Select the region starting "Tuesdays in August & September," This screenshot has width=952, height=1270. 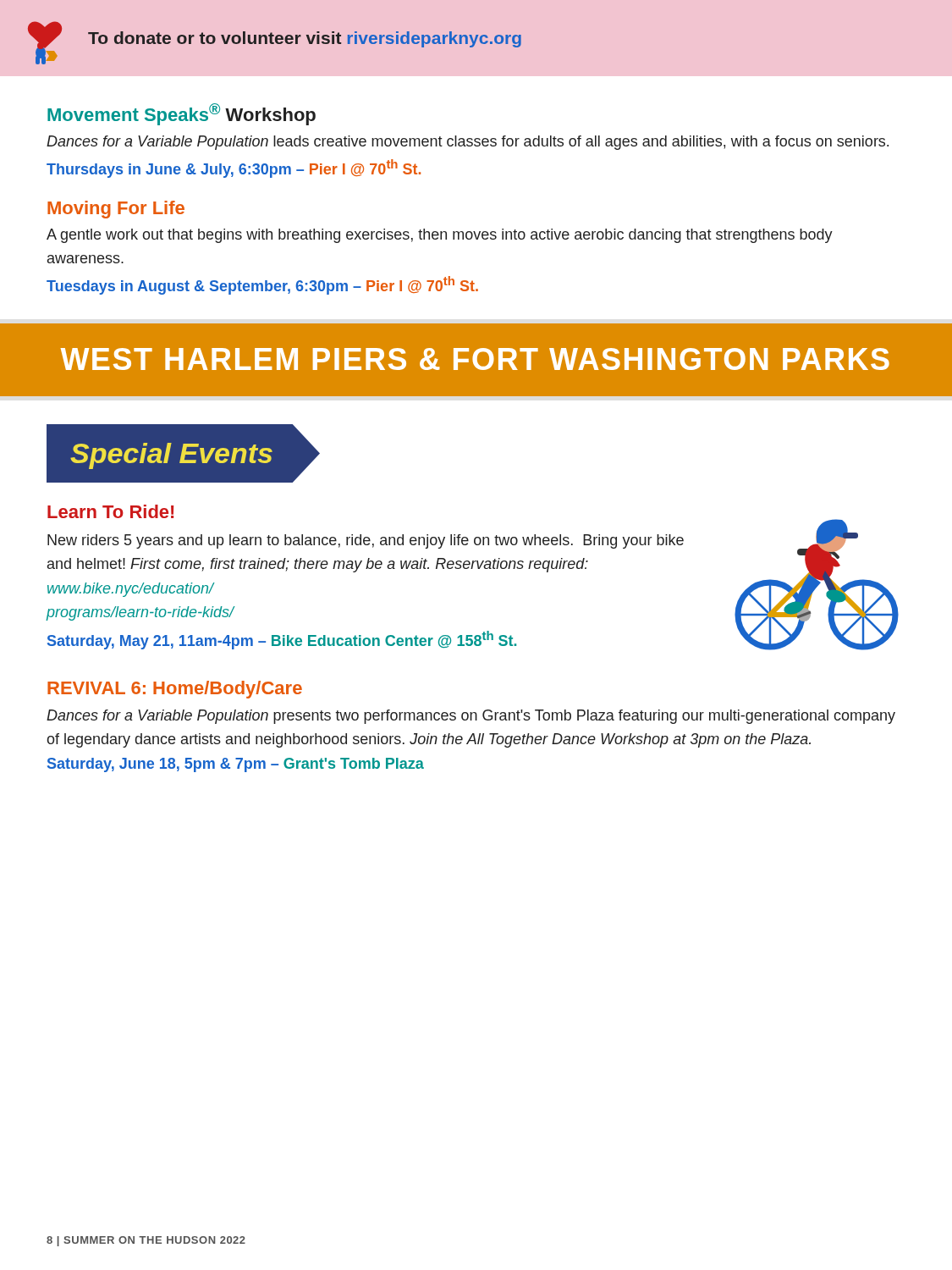263,284
